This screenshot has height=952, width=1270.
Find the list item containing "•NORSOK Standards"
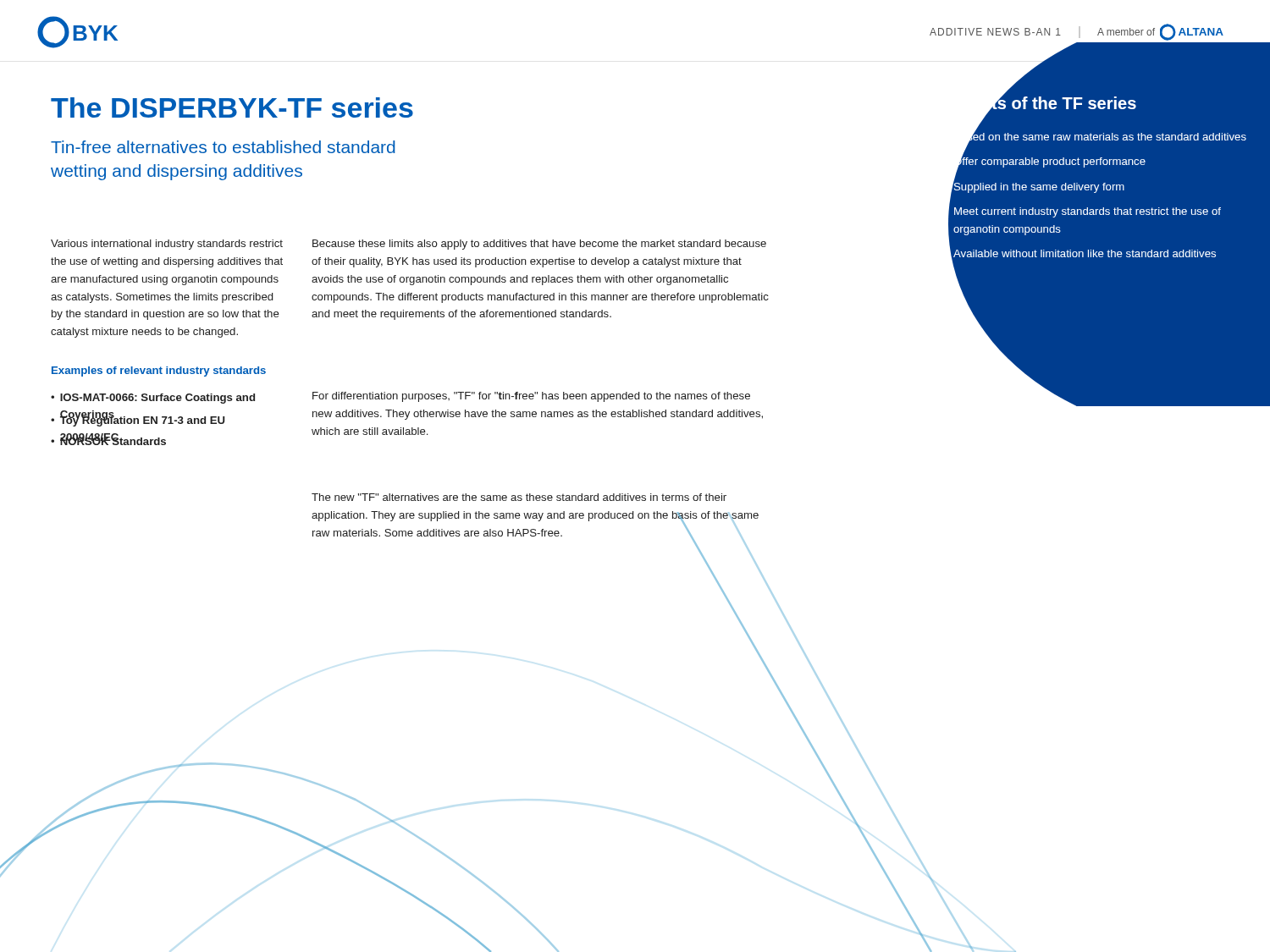click(x=109, y=442)
